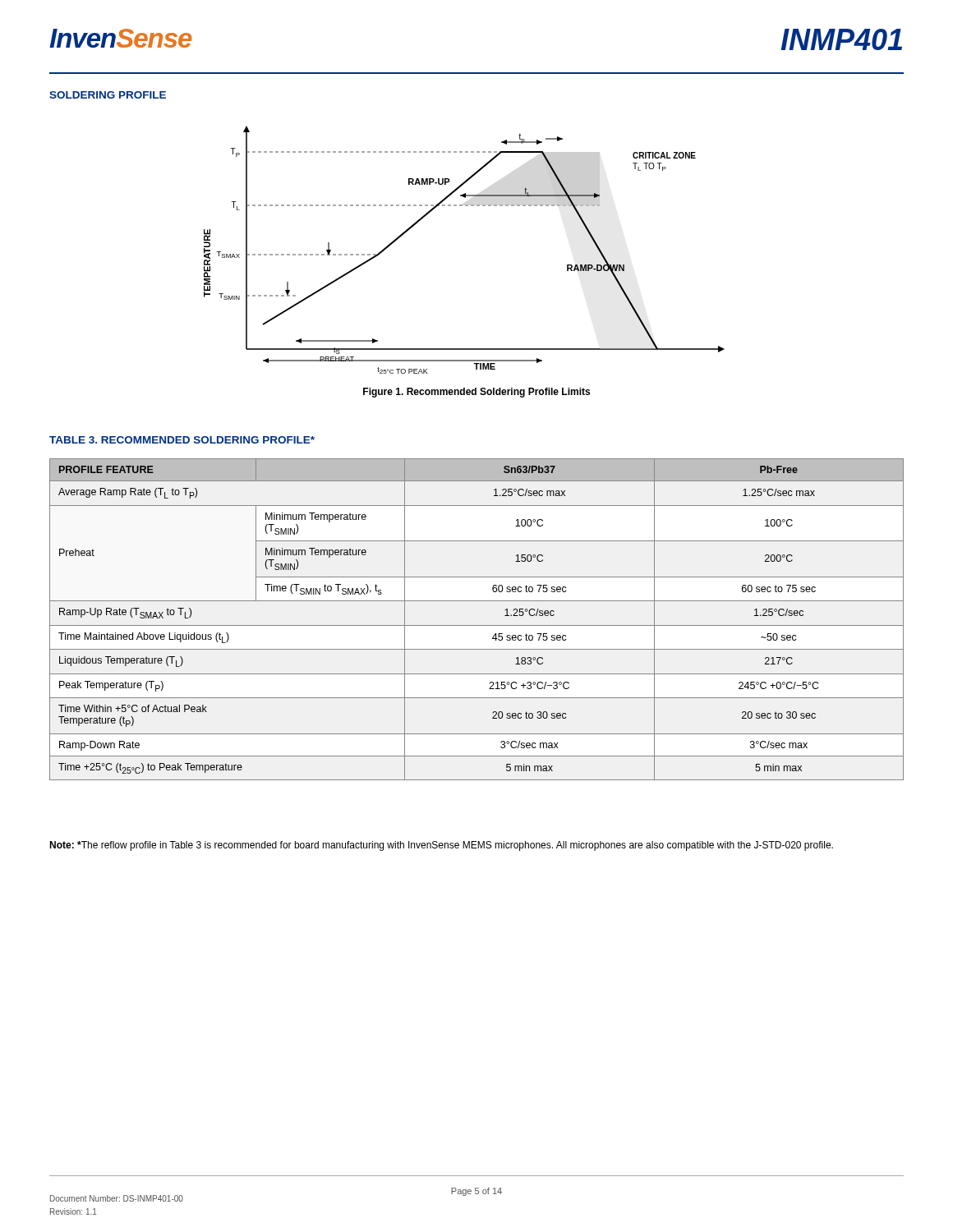
Task: Click on the caption with the text "Figure 1. Recommended Soldering Profile Limits"
Action: (x=476, y=392)
